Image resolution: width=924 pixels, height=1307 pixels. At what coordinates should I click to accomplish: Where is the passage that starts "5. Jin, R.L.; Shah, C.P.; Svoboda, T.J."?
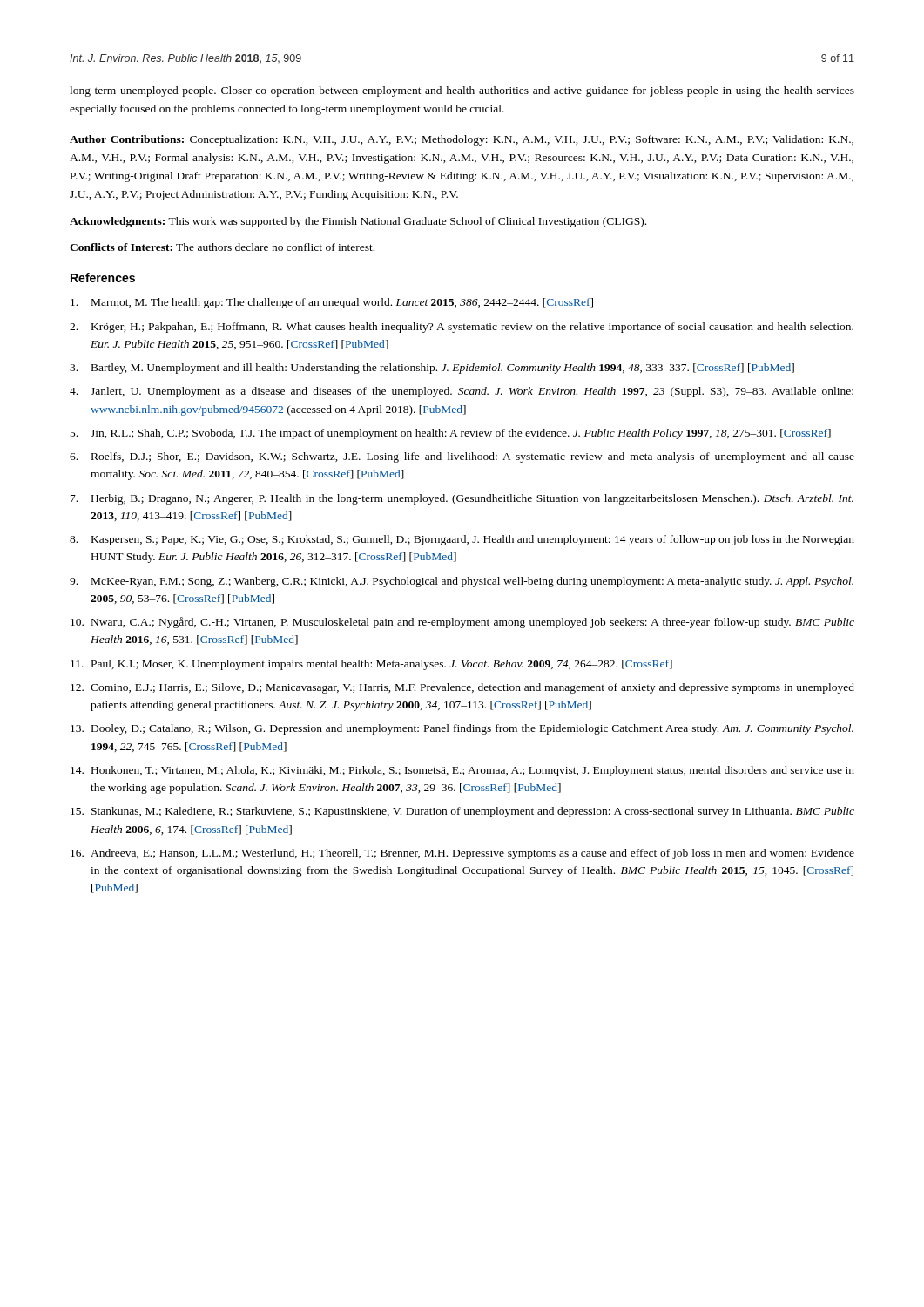point(450,433)
